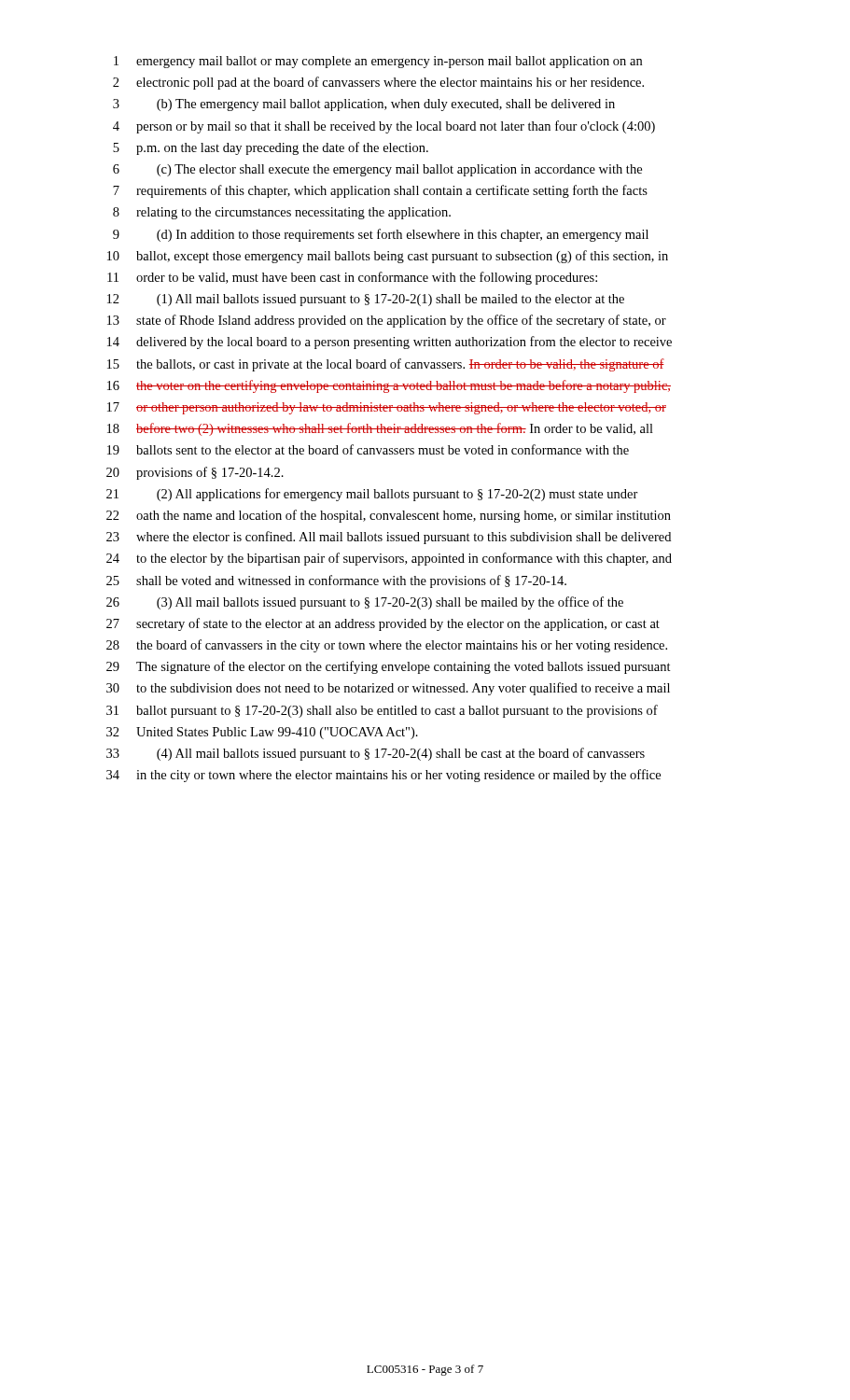The width and height of the screenshot is (850, 1400).
Task: Find the list item that says "31 ballot pursuant to § 17-20-2(3) shall"
Action: pyautogui.click(x=425, y=710)
